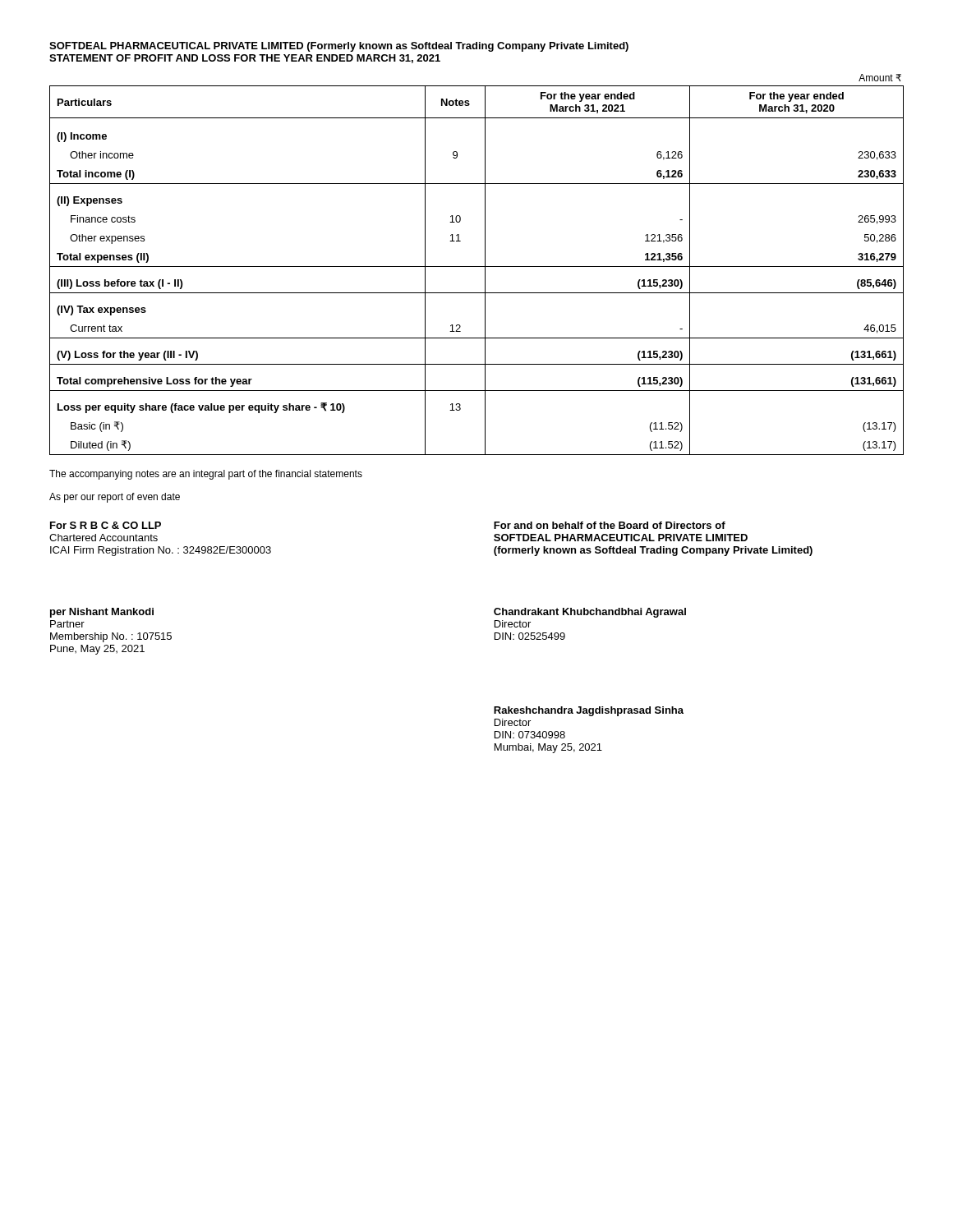Navigate to the region starting "SOFTDEAL PHARMACEUTICAL PRIVATE"

pyautogui.click(x=476, y=52)
